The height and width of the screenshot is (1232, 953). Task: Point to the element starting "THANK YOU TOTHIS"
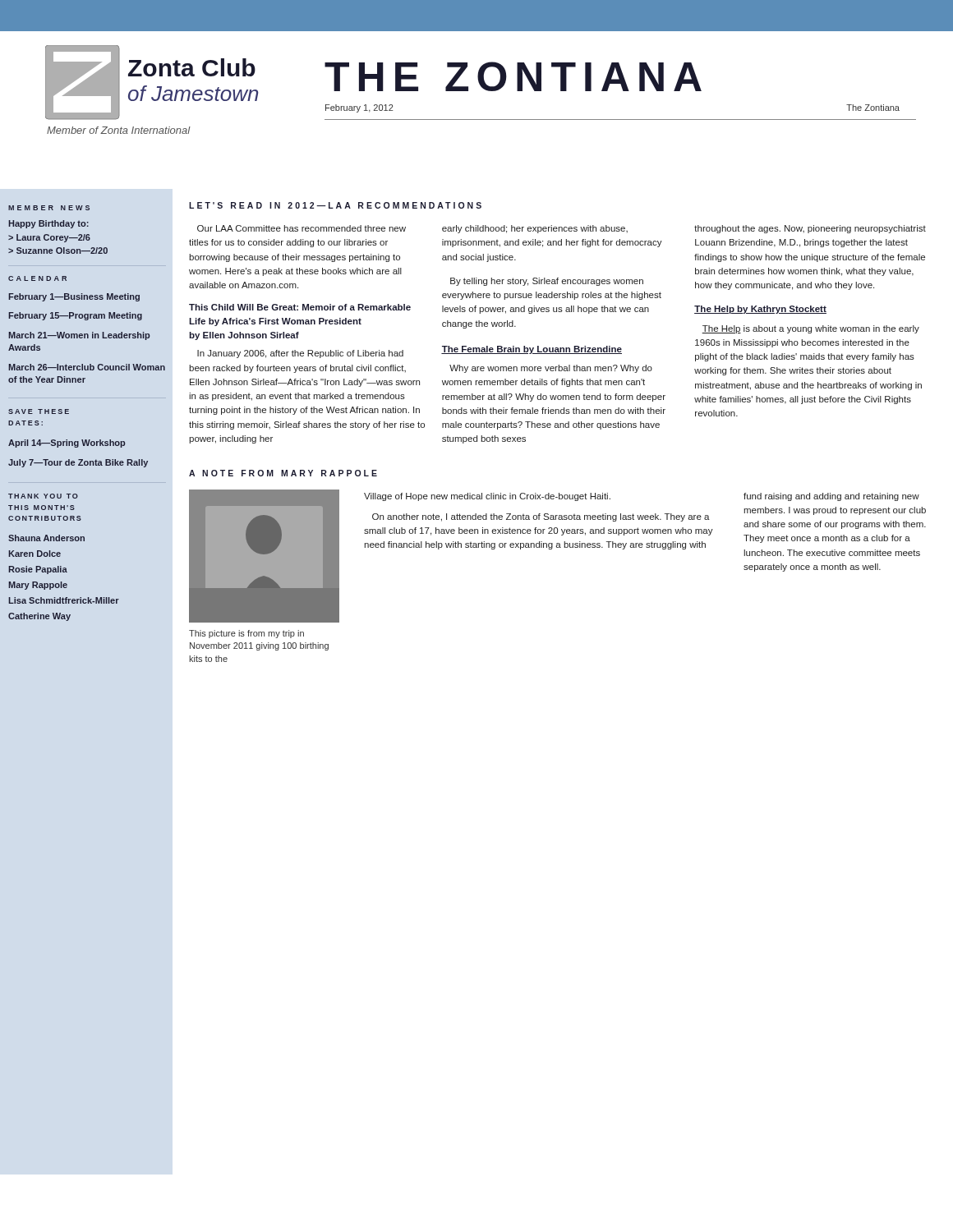coord(45,507)
